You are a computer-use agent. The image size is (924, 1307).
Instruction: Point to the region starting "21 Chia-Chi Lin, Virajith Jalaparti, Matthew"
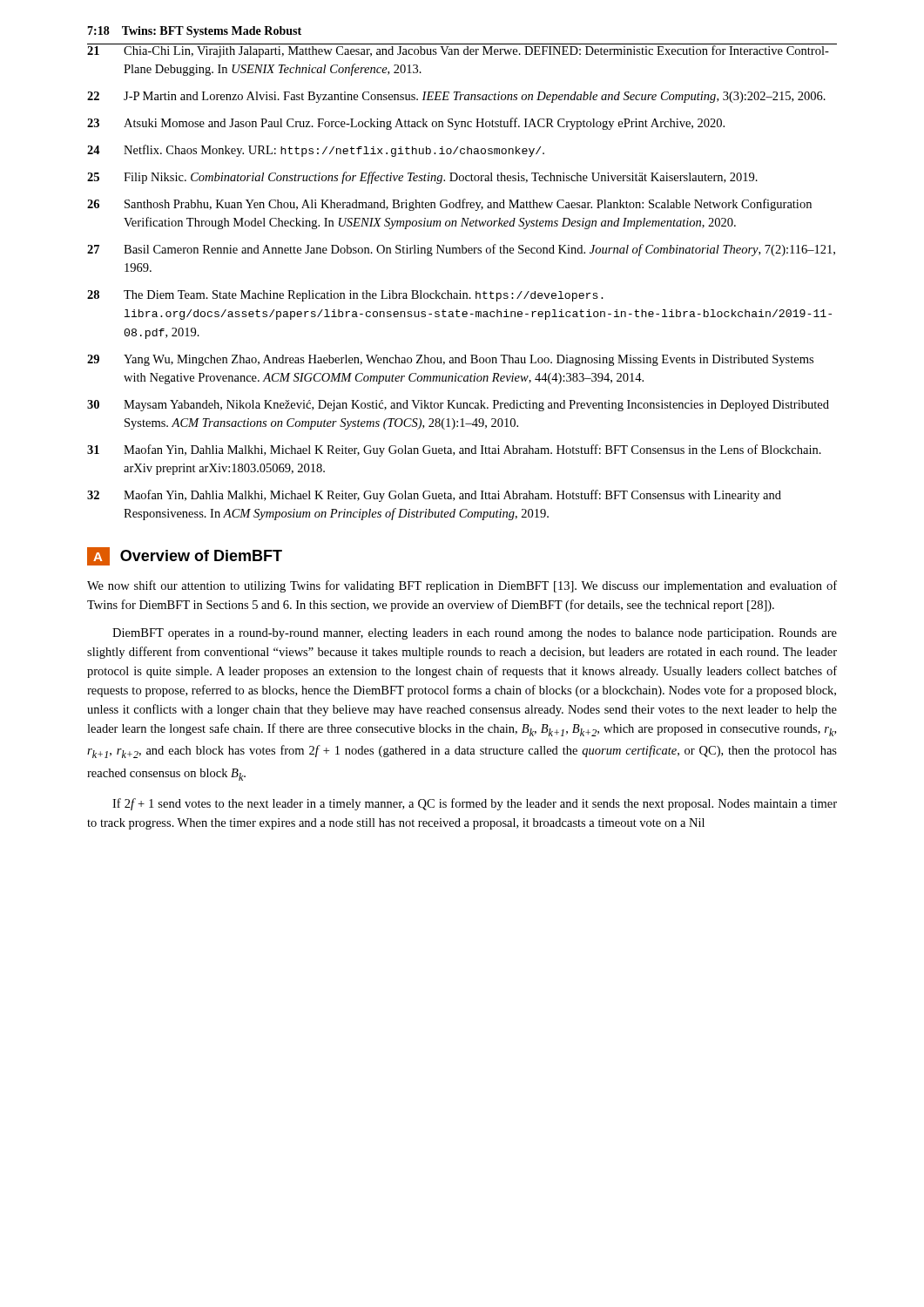[x=462, y=60]
